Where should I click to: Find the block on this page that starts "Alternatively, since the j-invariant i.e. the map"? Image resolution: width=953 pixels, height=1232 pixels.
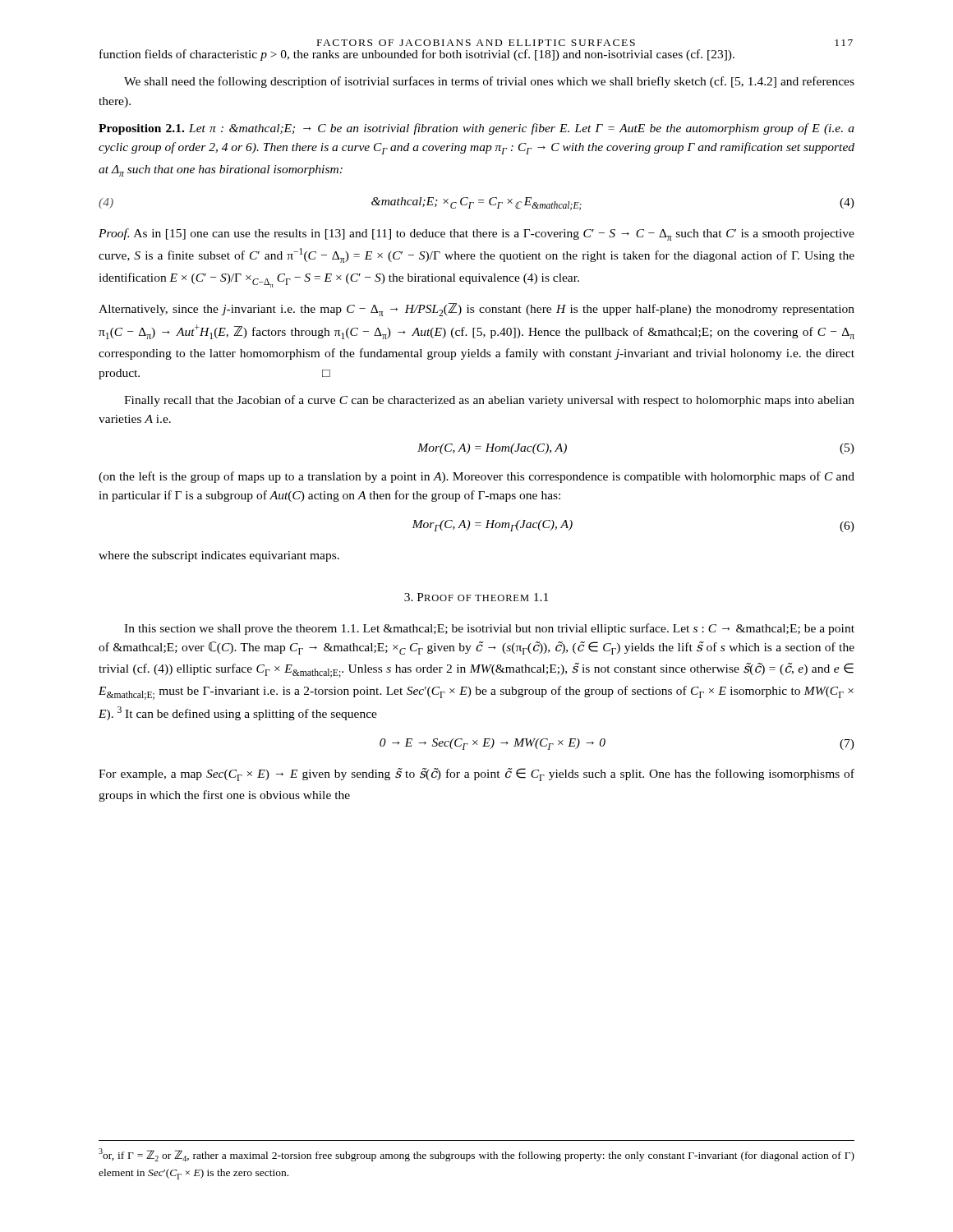[x=476, y=341]
